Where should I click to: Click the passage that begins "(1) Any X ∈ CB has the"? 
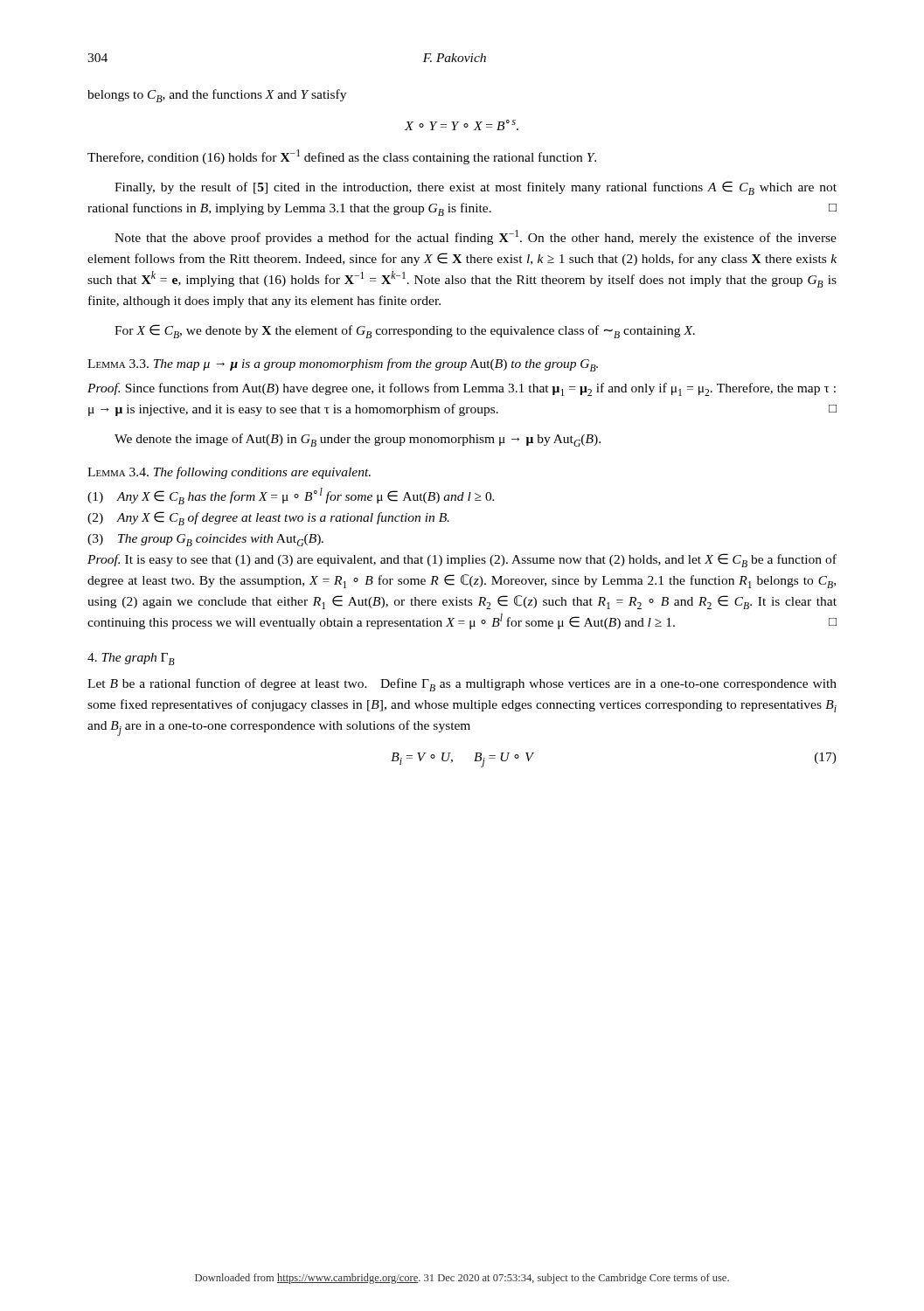pyautogui.click(x=462, y=497)
